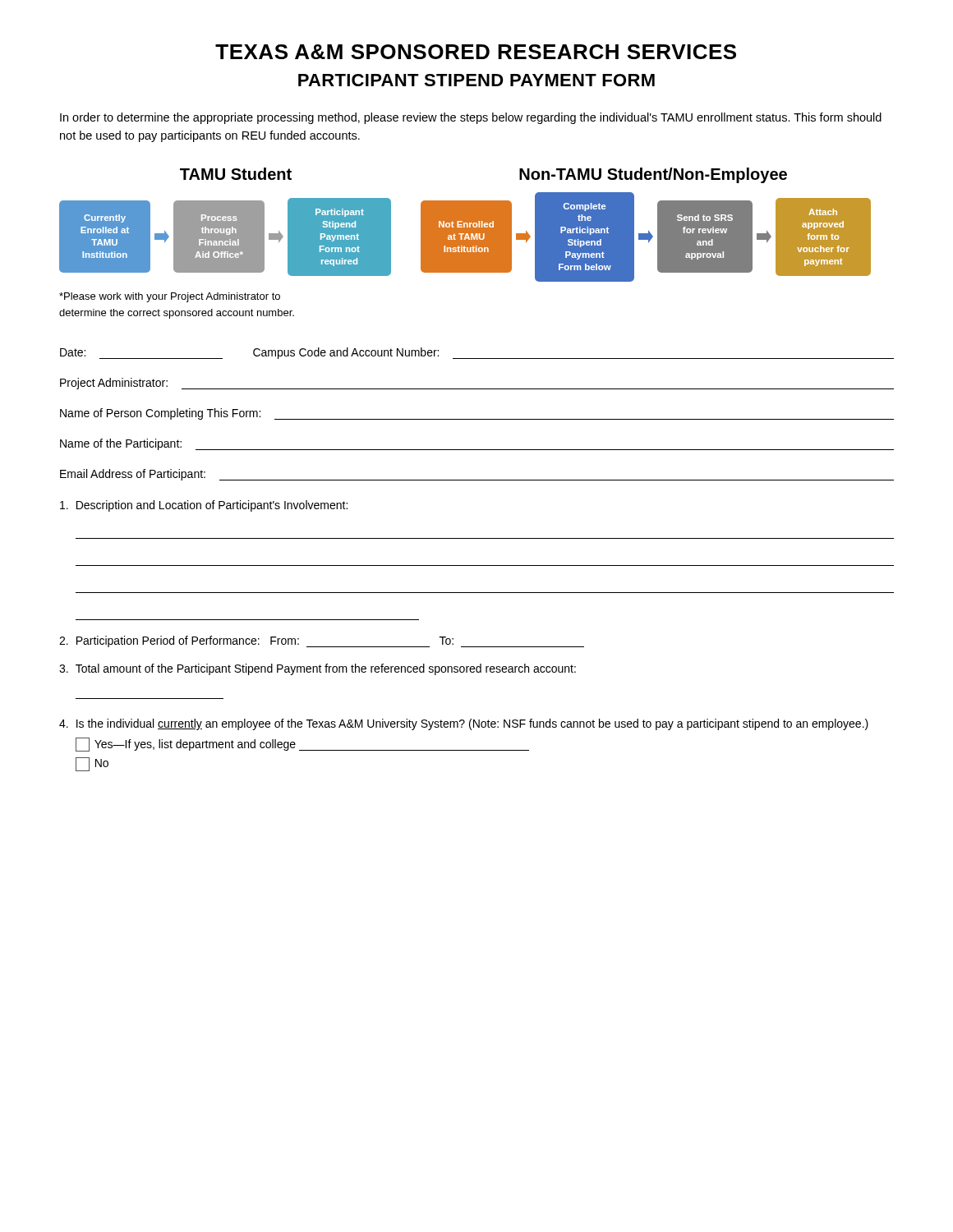Click where it says "Project Administrator:"

click(x=476, y=382)
